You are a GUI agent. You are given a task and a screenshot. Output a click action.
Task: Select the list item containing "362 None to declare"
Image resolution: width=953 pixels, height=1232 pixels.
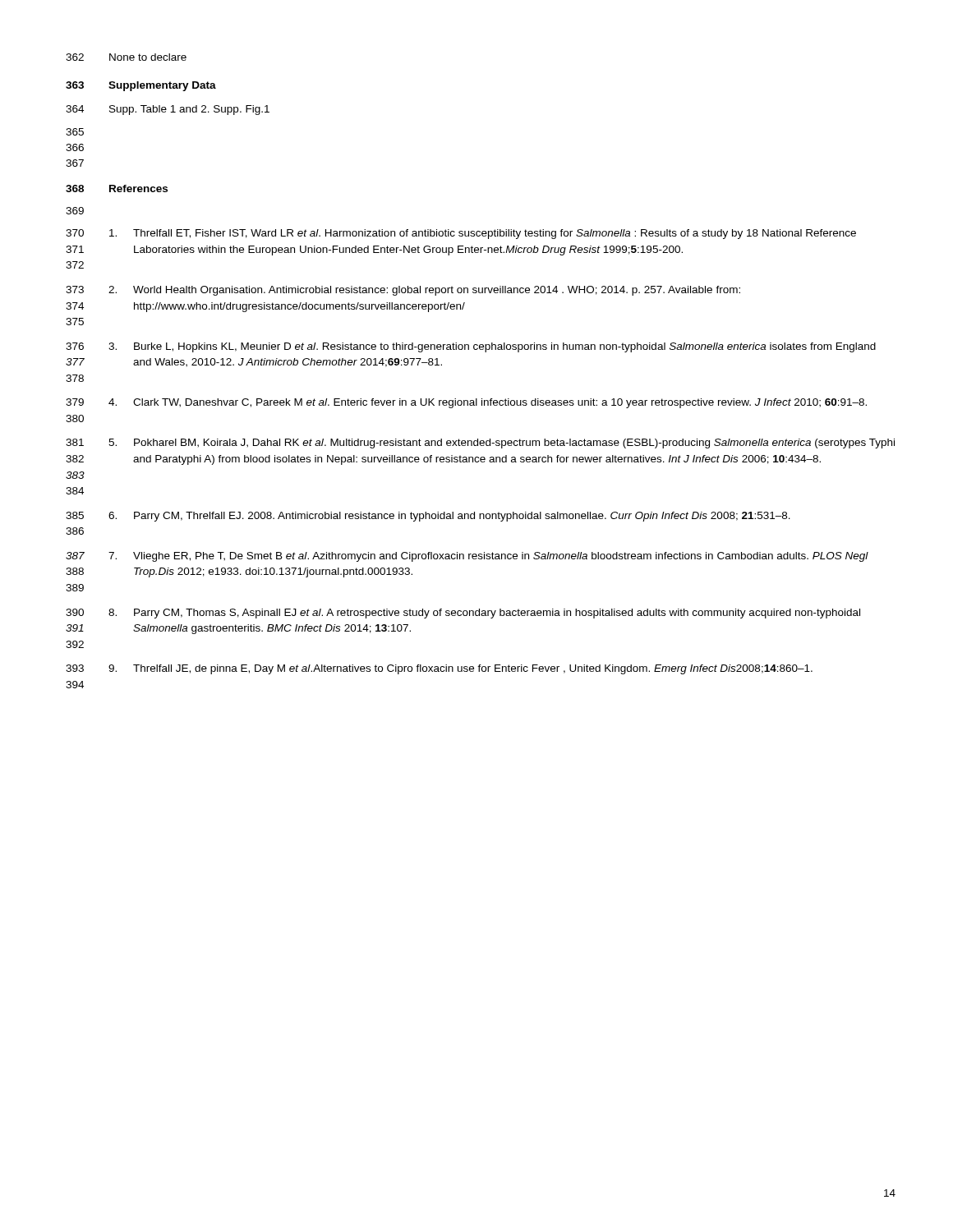pos(126,57)
